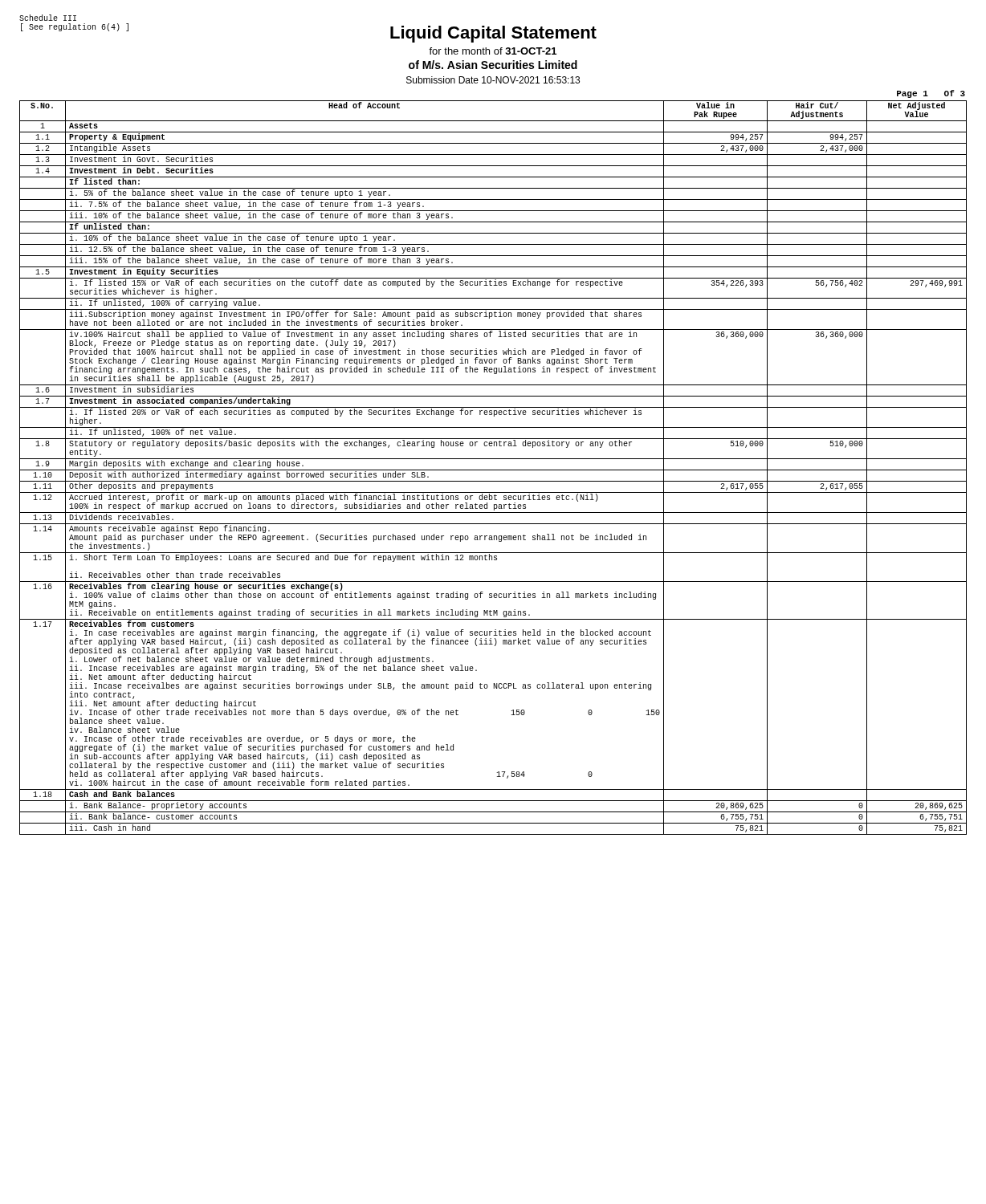Image resolution: width=986 pixels, height=1204 pixels.
Task: Find the table that mentions "Investment in Govt."
Action: 493,468
